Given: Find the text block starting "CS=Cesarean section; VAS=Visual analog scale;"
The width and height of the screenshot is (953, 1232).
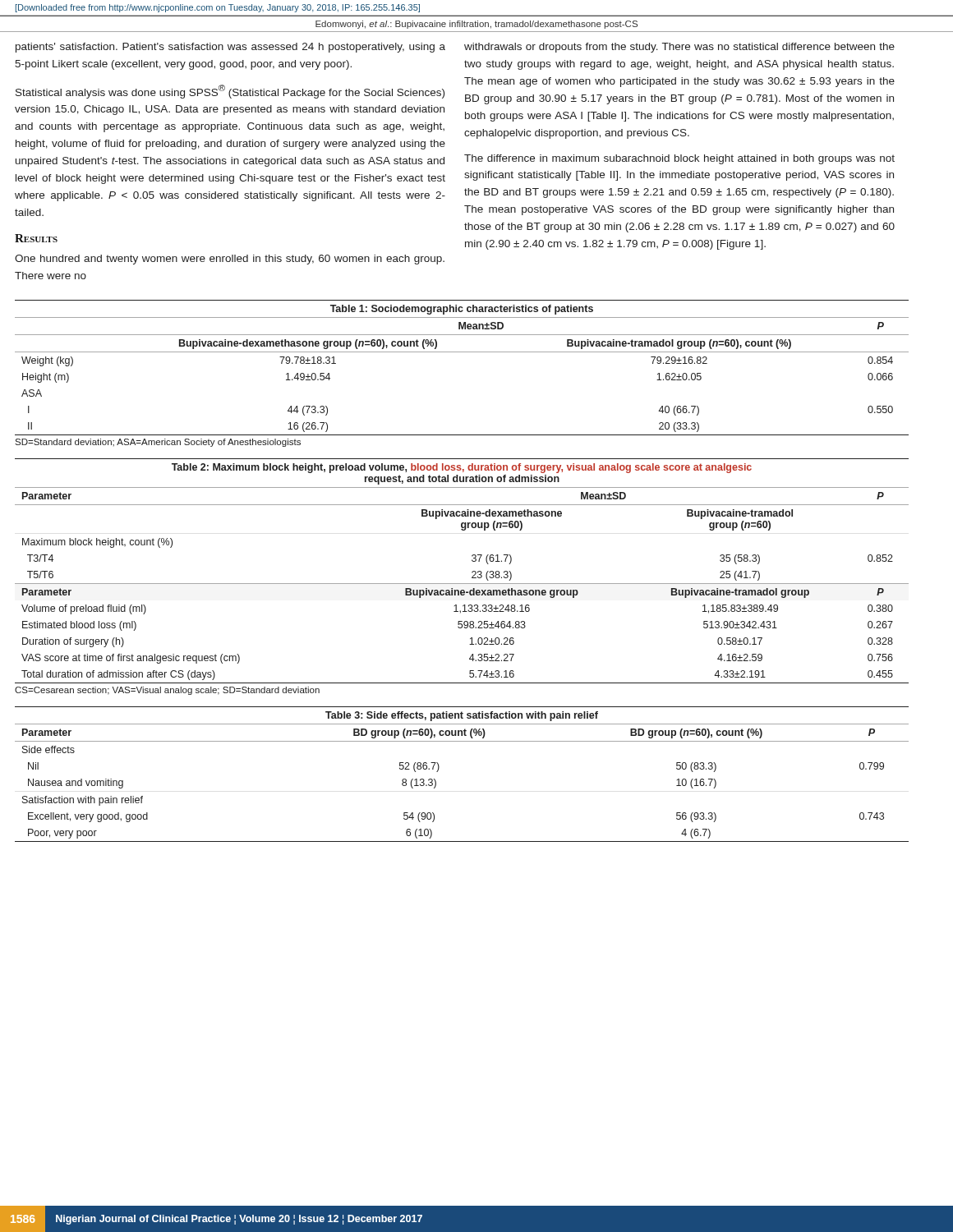Looking at the screenshot, I should [167, 690].
